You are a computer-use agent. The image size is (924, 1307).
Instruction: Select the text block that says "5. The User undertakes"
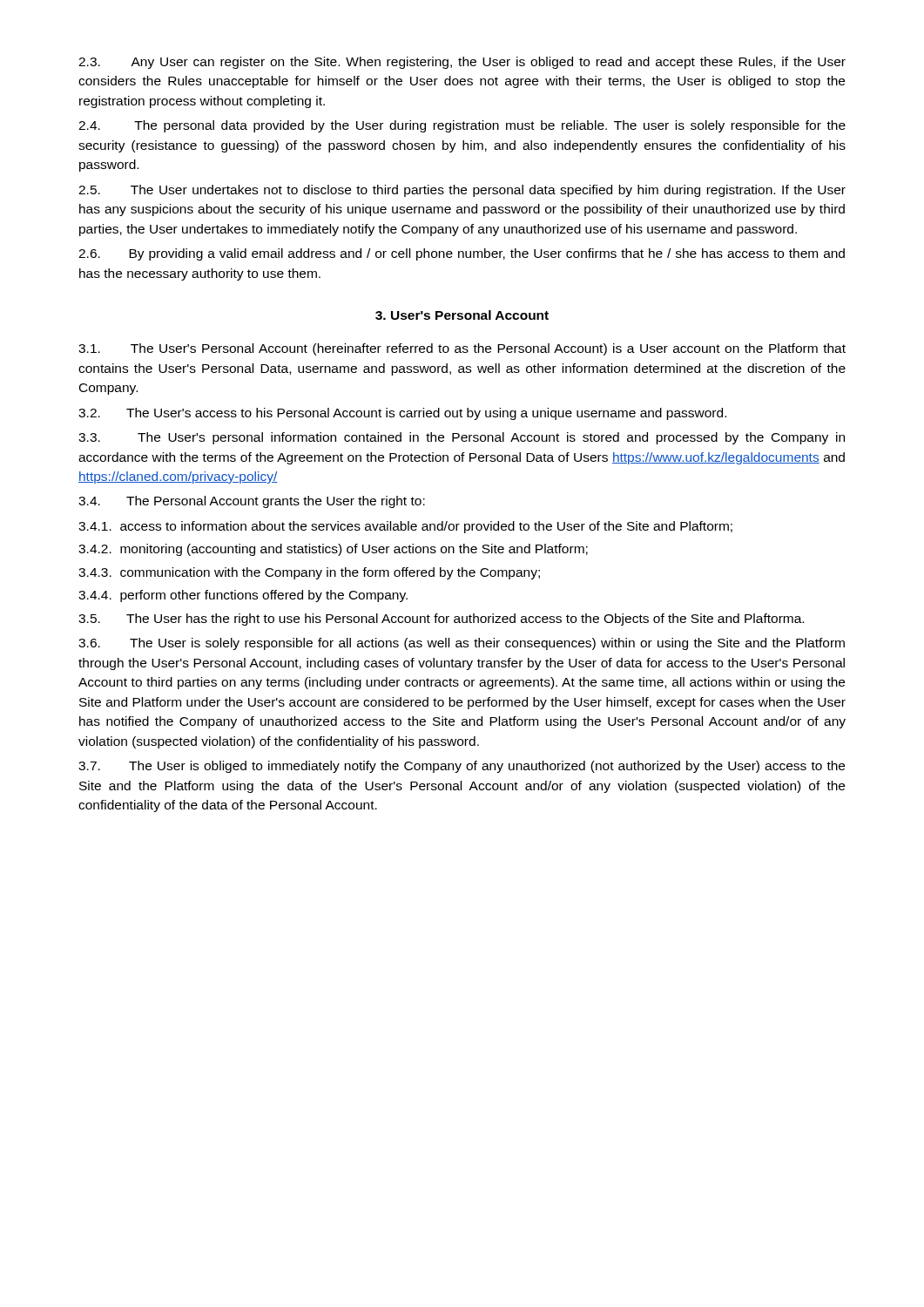coord(462,208)
